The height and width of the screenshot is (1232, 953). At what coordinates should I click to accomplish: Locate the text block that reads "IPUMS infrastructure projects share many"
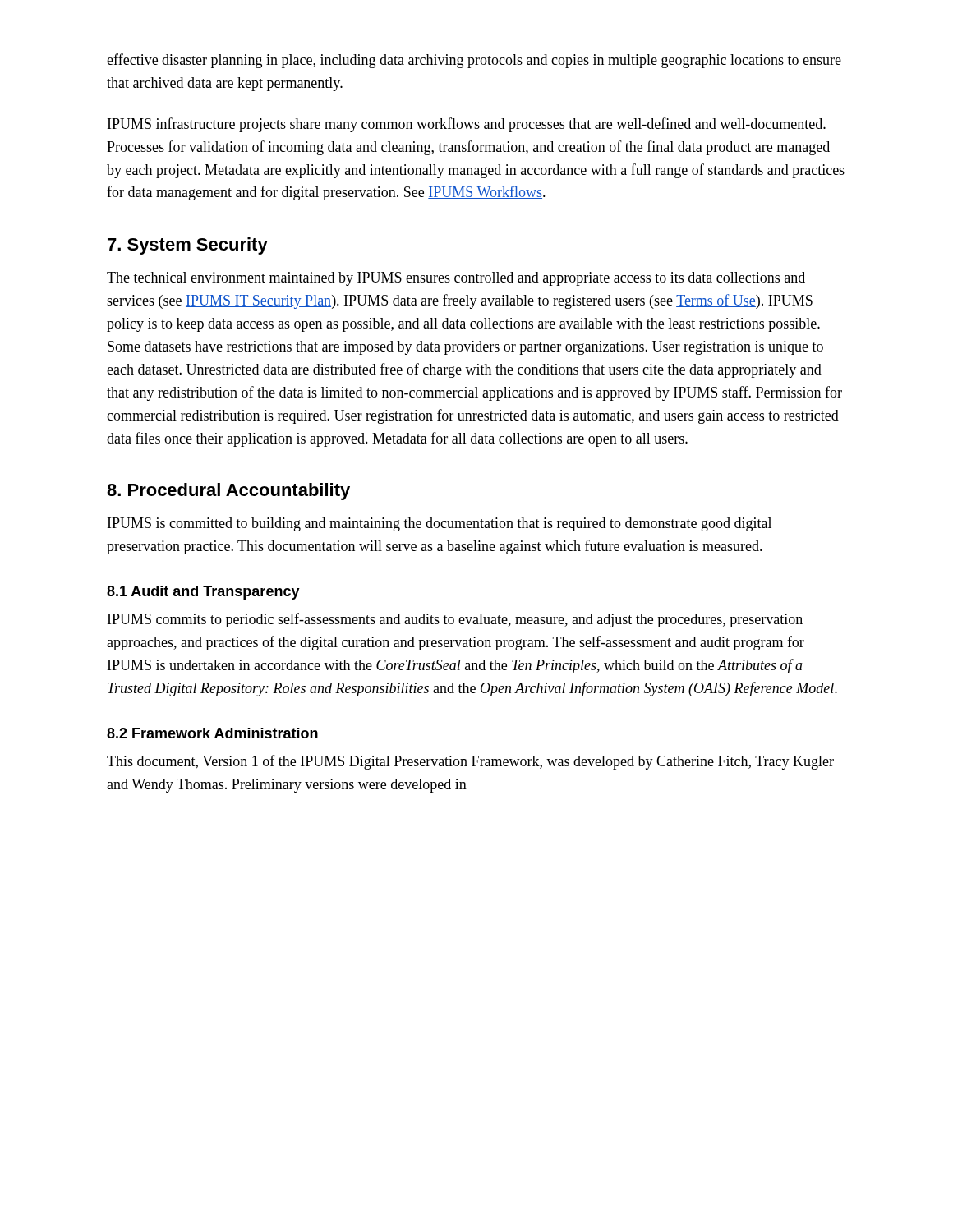(476, 159)
